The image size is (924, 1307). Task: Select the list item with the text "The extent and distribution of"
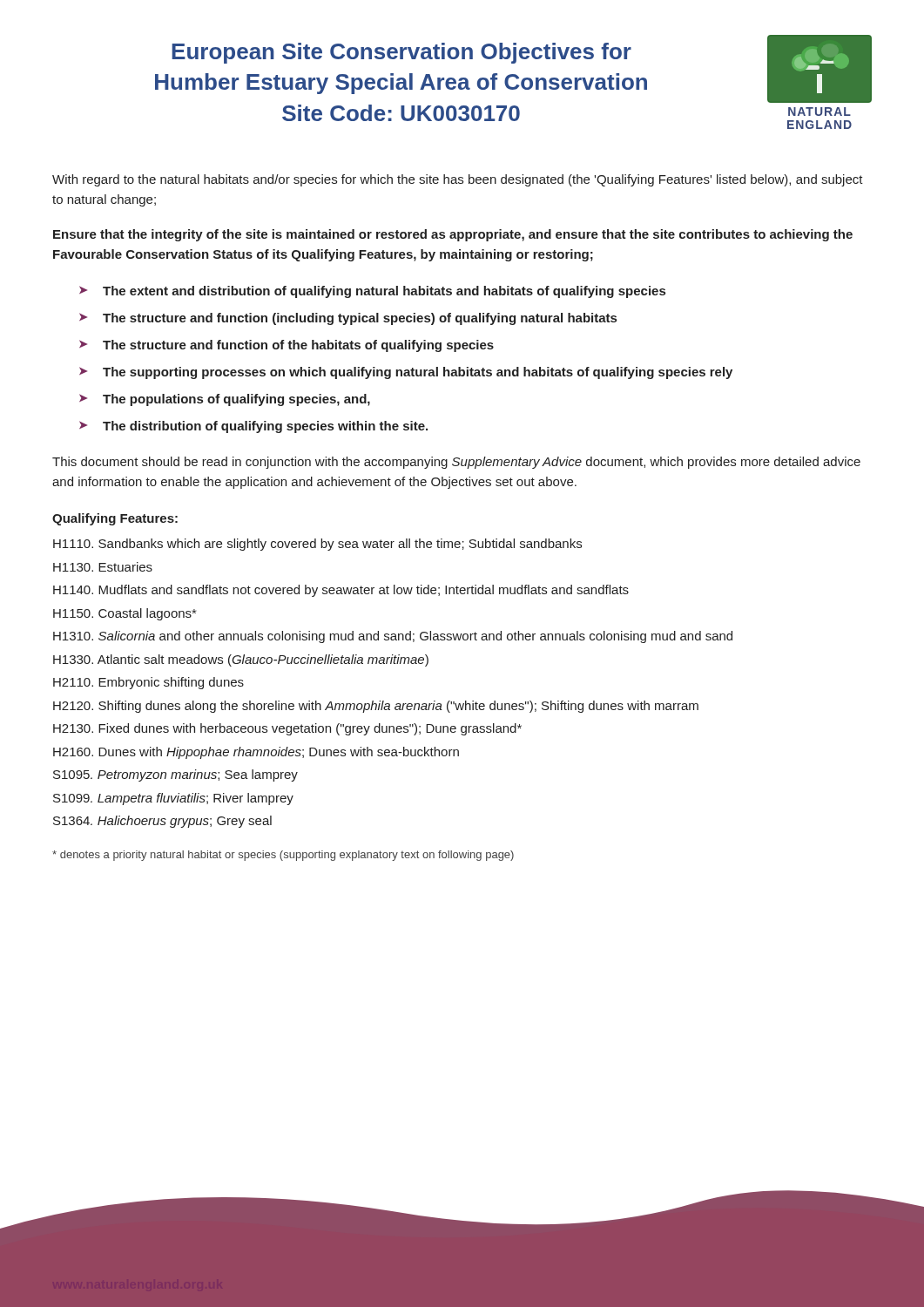[384, 291]
